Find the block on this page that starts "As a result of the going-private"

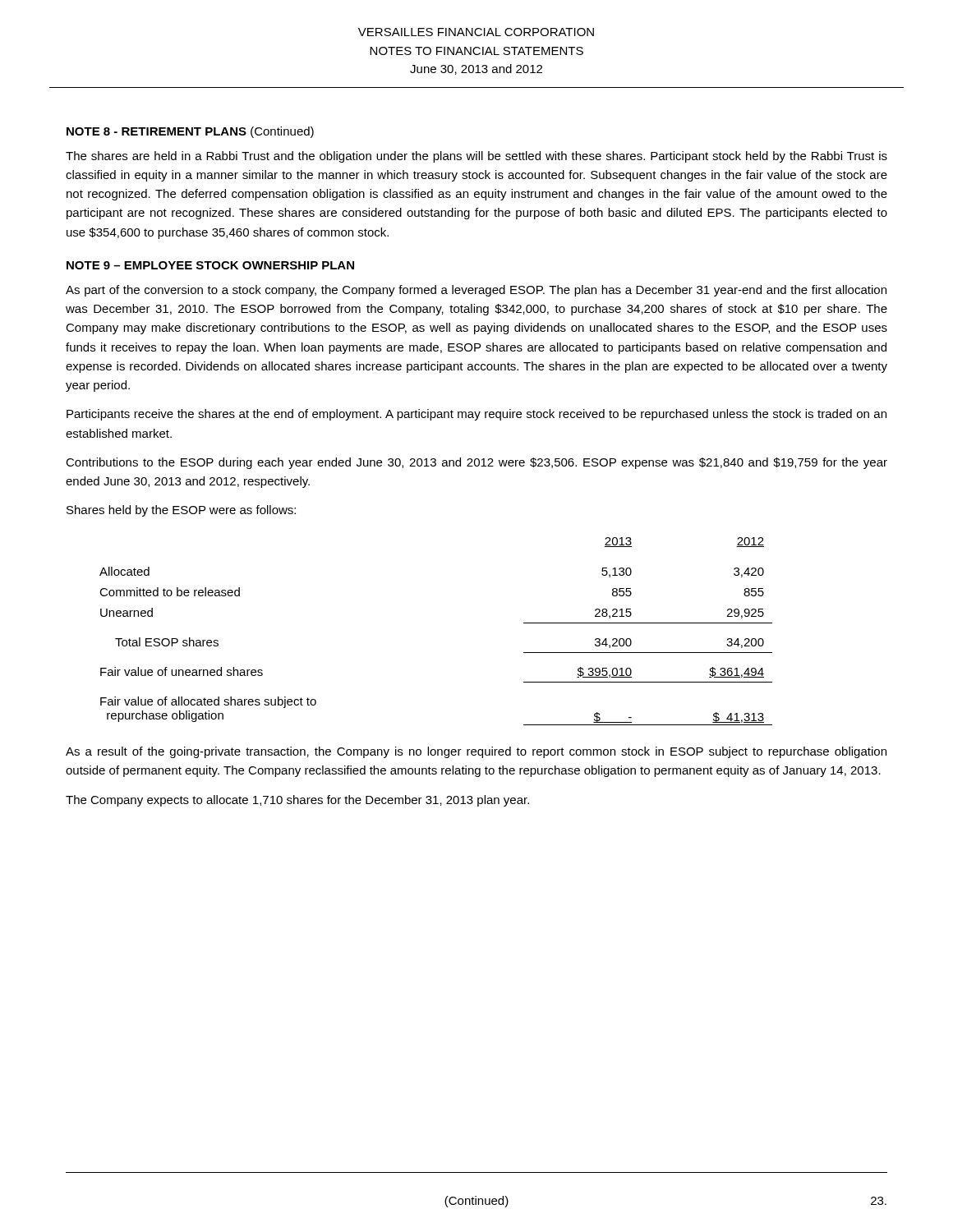(x=476, y=761)
